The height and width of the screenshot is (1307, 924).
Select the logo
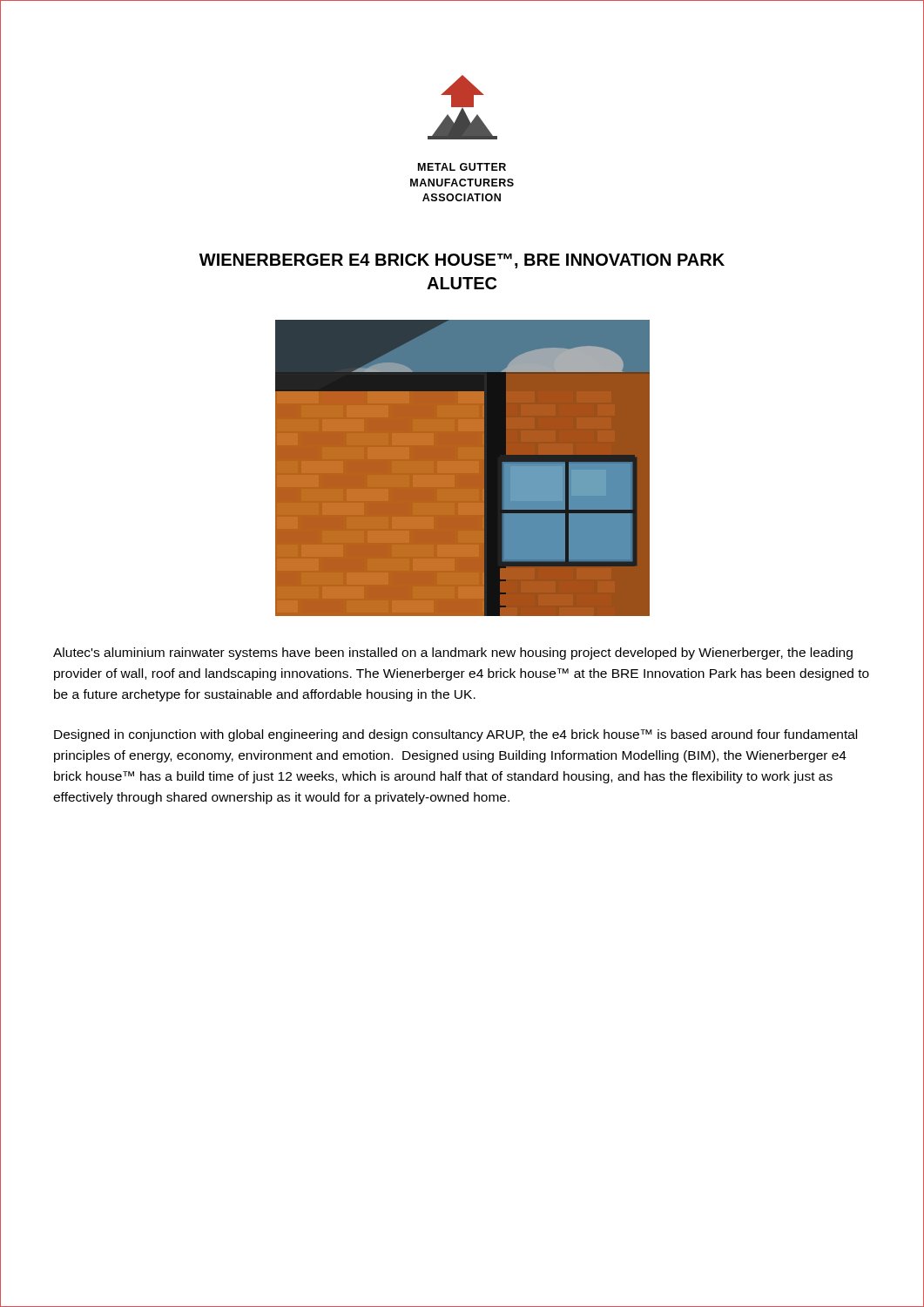(x=462, y=138)
